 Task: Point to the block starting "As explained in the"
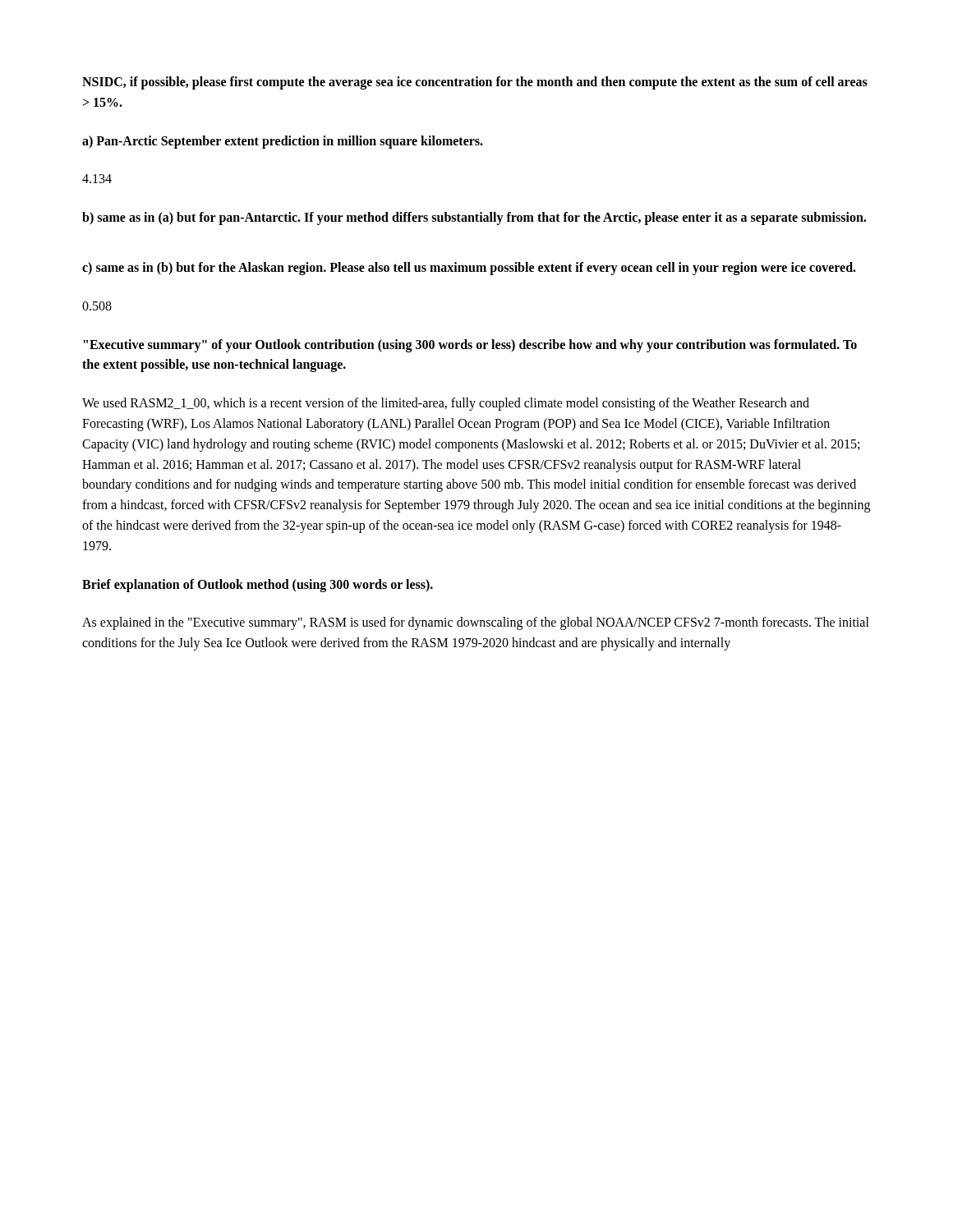tap(476, 633)
